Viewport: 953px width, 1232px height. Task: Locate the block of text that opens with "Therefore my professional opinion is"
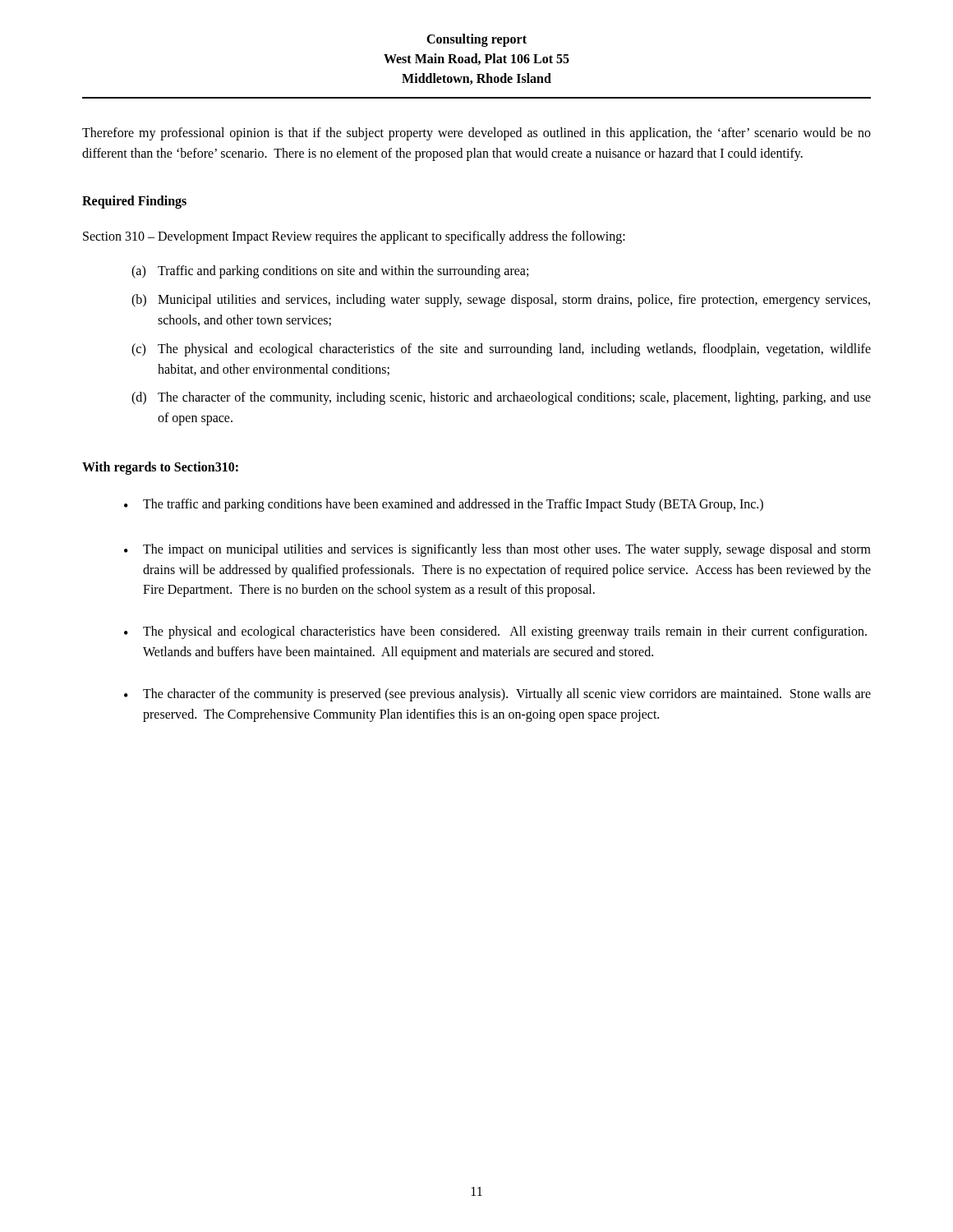476,143
